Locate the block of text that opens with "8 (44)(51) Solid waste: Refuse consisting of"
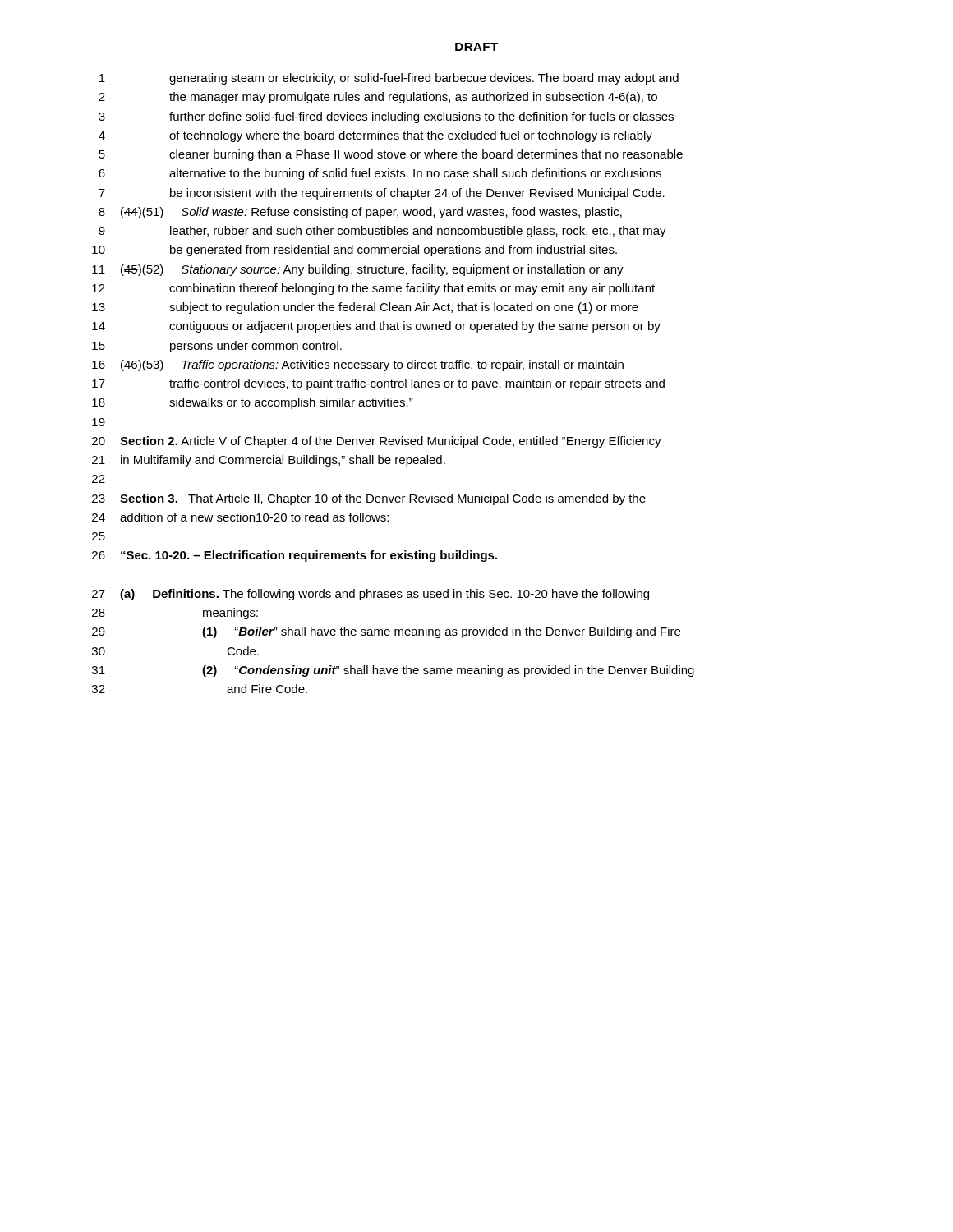The height and width of the screenshot is (1232, 953). pos(476,211)
